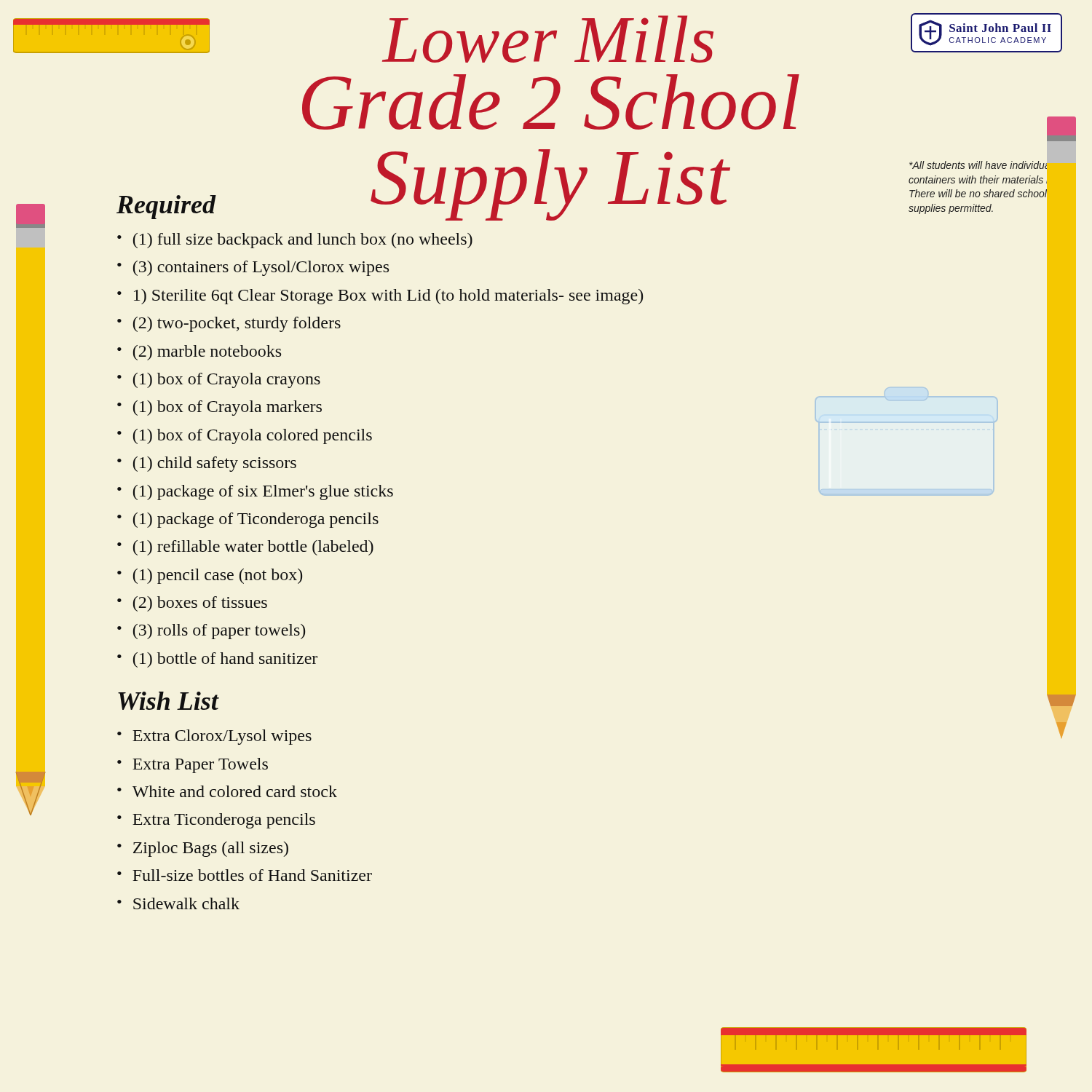Viewport: 1092px width, 1092px height.
Task: Click on the list item that says "• 1) Sterilite 6qt Clear Storage Box"
Action: point(380,295)
